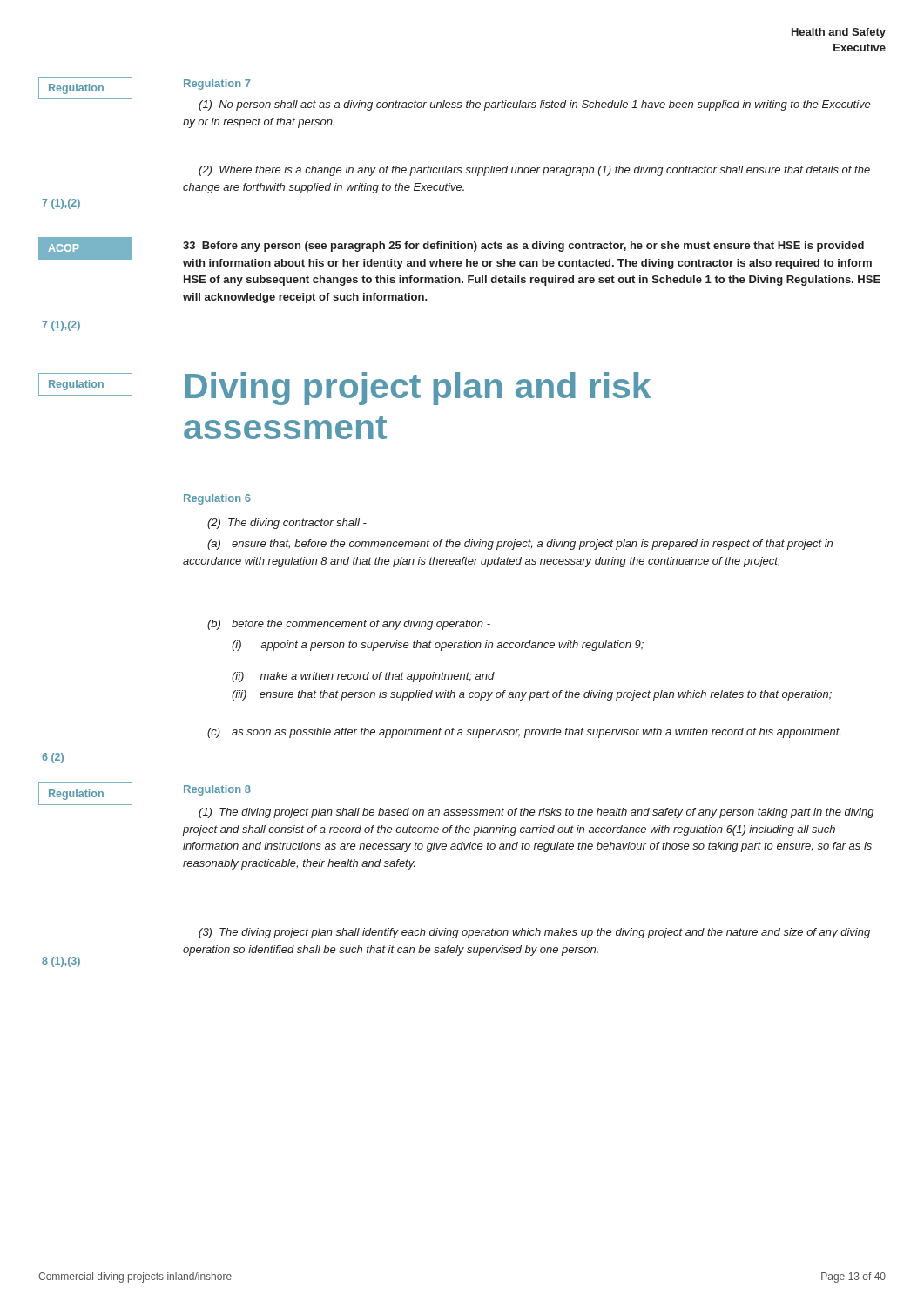
Task: Click on the section header that says "Regulation 6"
Action: pos(217,498)
